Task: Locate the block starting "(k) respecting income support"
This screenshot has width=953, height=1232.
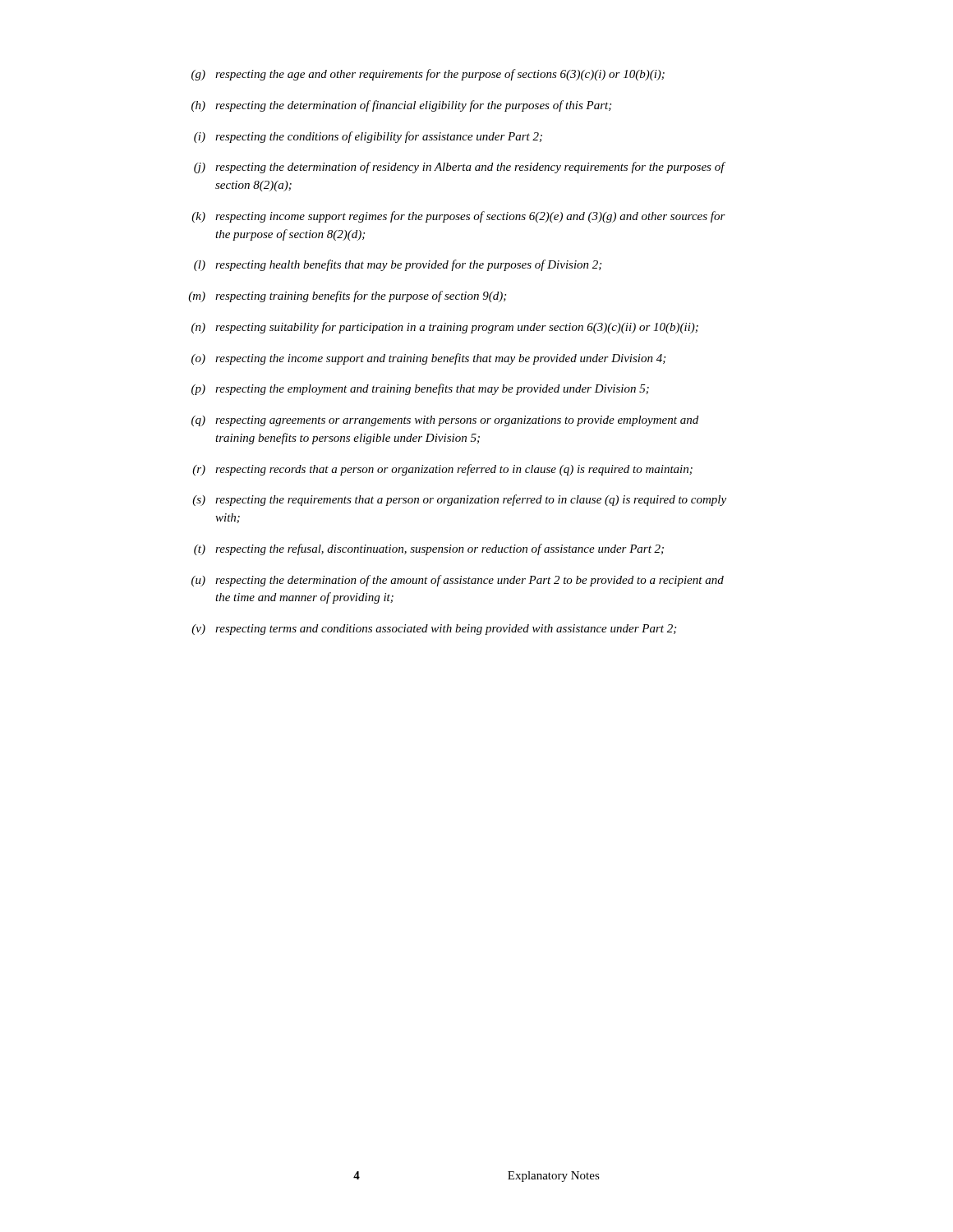Action: (x=452, y=225)
